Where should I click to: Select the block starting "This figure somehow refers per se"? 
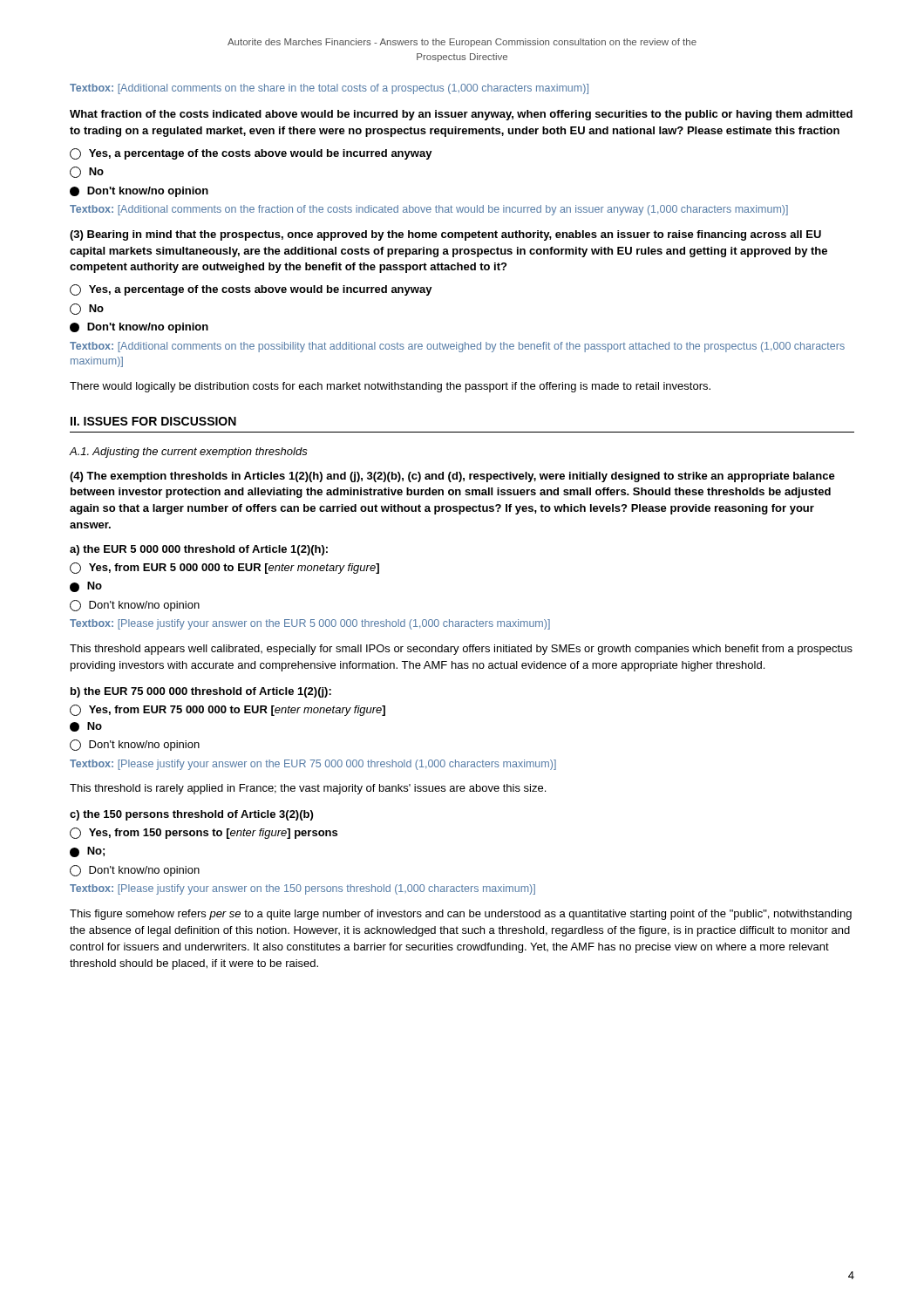[x=461, y=938]
